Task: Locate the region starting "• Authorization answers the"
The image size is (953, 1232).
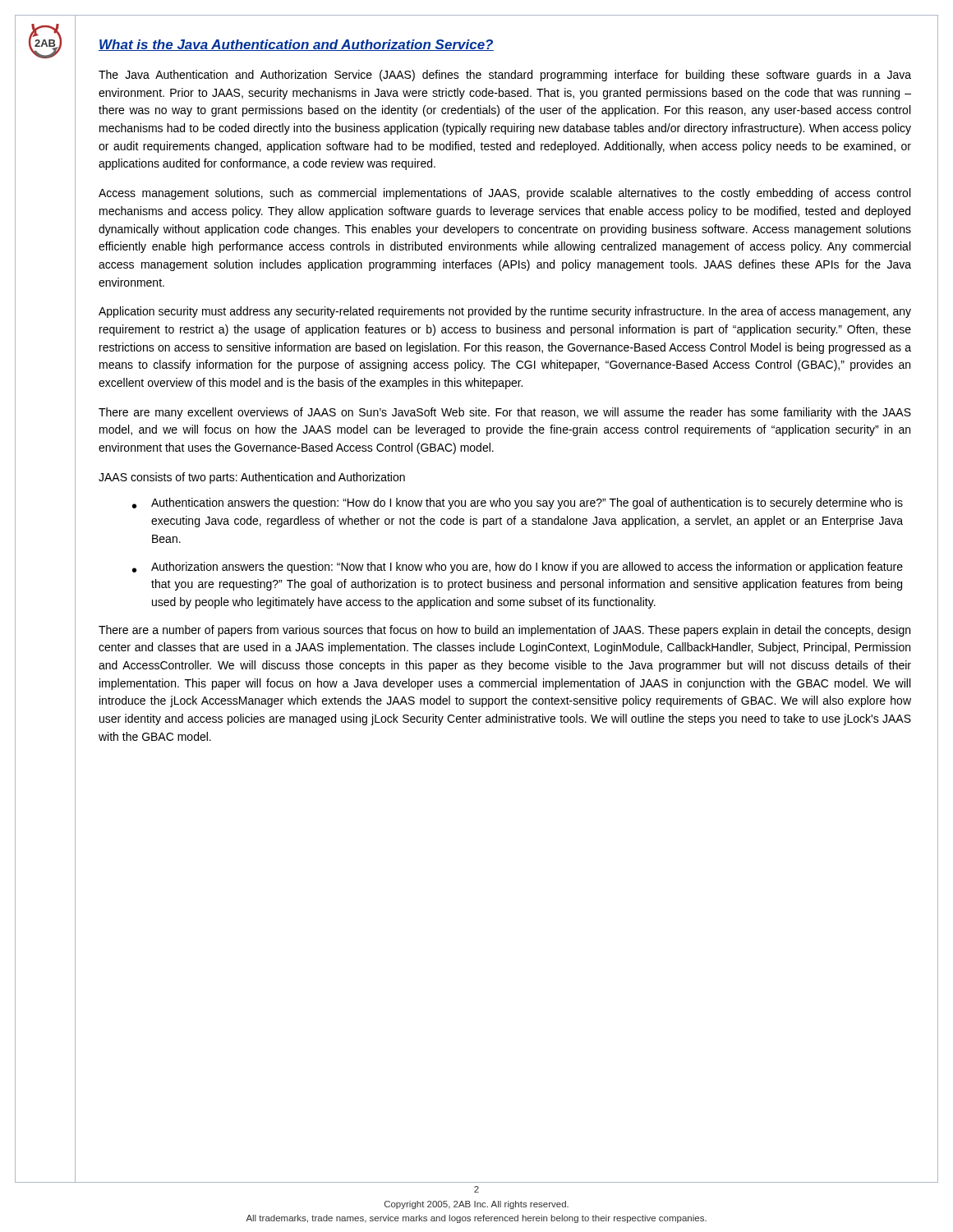Action: click(x=517, y=585)
